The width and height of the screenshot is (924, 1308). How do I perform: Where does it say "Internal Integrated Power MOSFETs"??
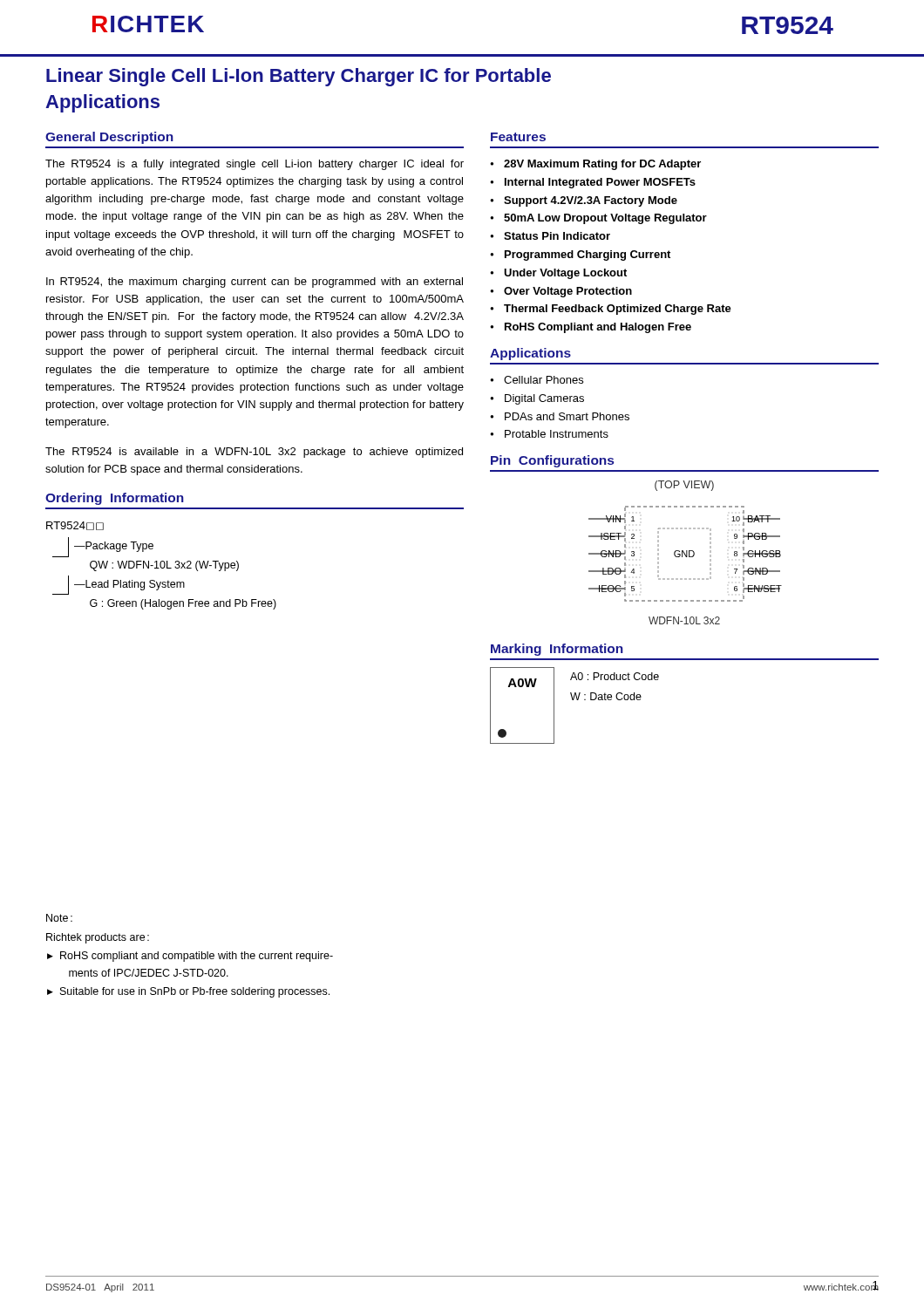pyautogui.click(x=600, y=182)
